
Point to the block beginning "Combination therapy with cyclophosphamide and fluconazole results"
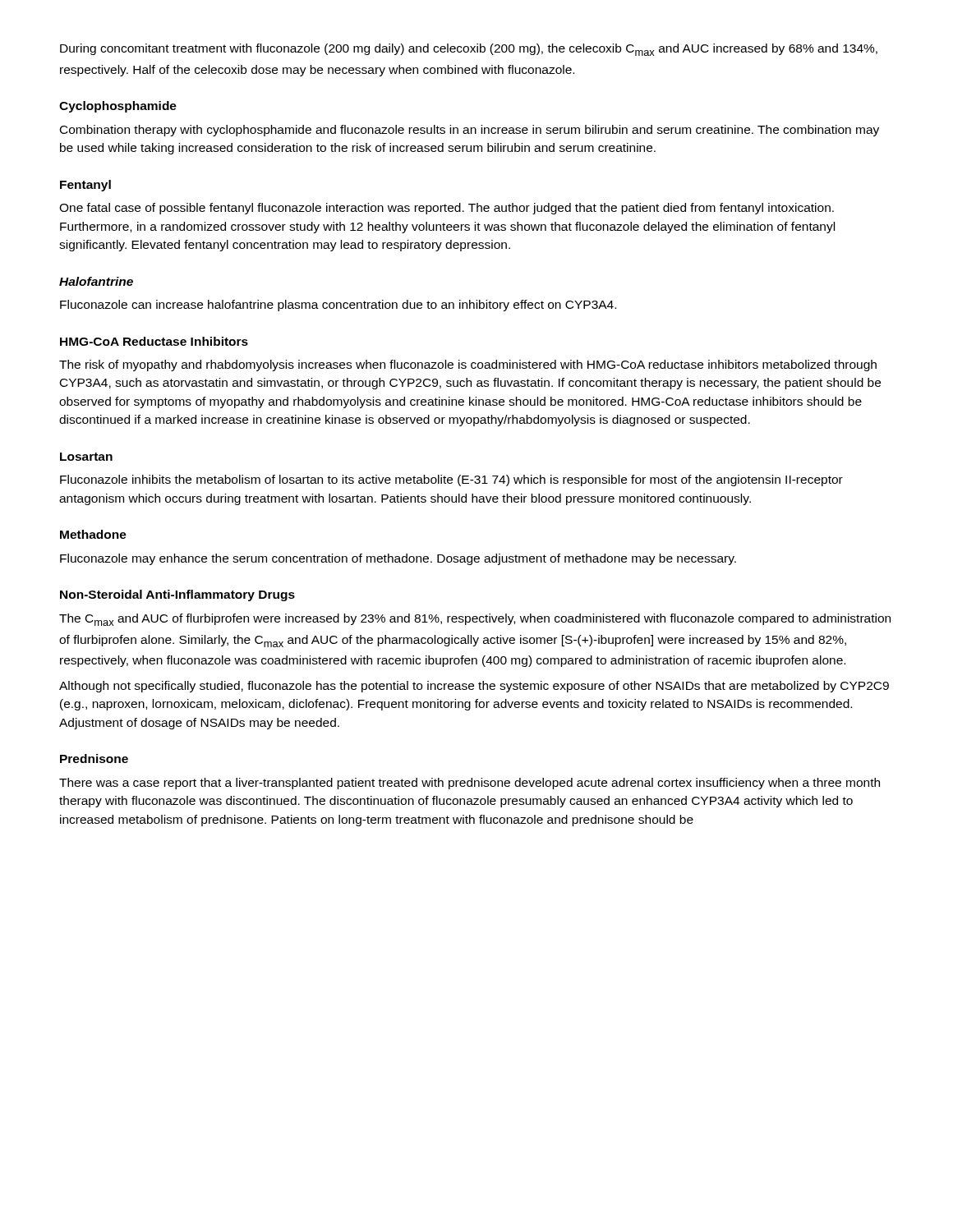(x=469, y=138)
